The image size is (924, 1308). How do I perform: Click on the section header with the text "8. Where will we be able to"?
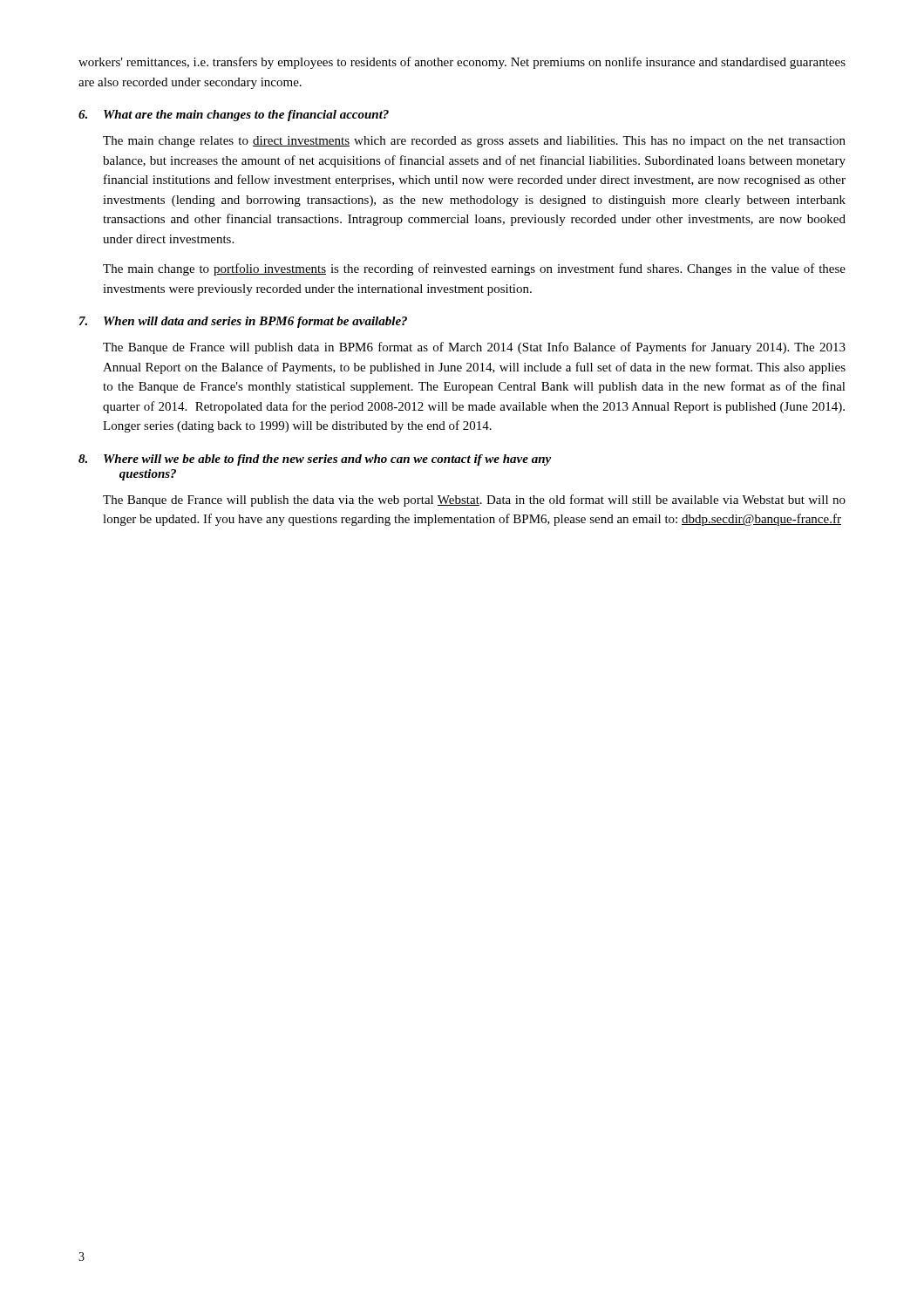pyautogui.click(x=315, y=466)
